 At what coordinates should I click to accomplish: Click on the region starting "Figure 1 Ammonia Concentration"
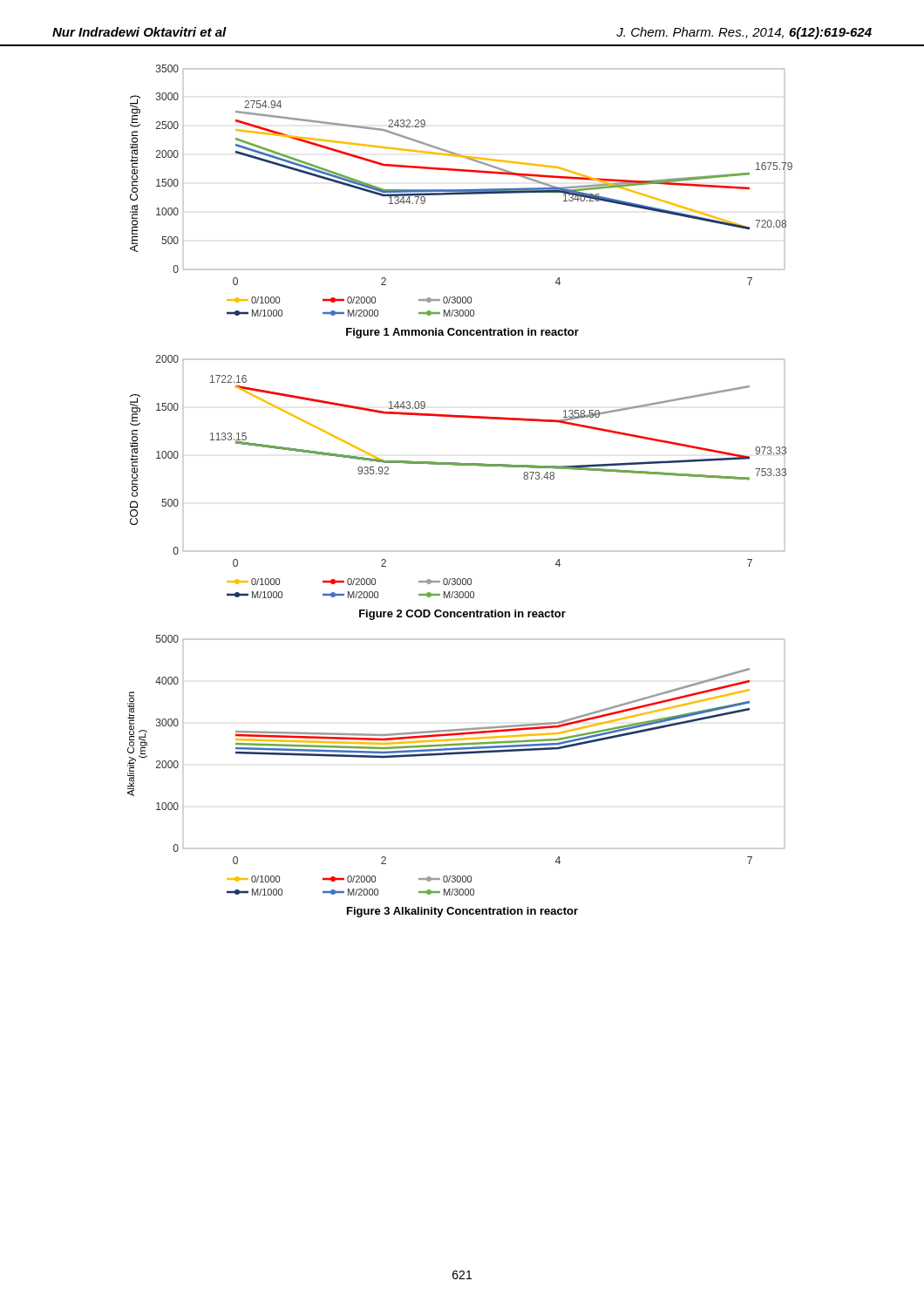click(462, 332)
